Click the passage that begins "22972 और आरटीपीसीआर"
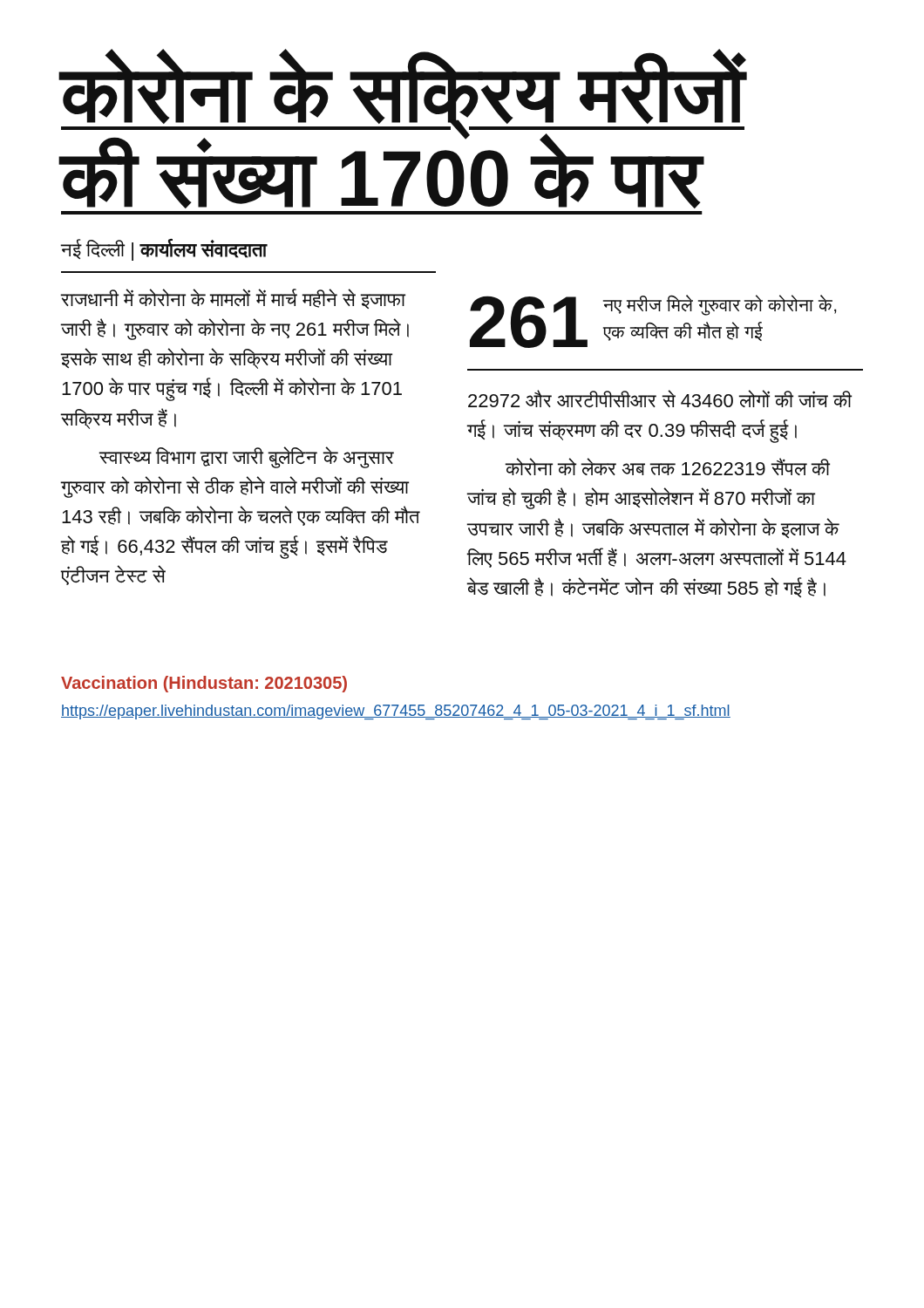The width and height of the screenshot is (924, 1308). (665, 495)
